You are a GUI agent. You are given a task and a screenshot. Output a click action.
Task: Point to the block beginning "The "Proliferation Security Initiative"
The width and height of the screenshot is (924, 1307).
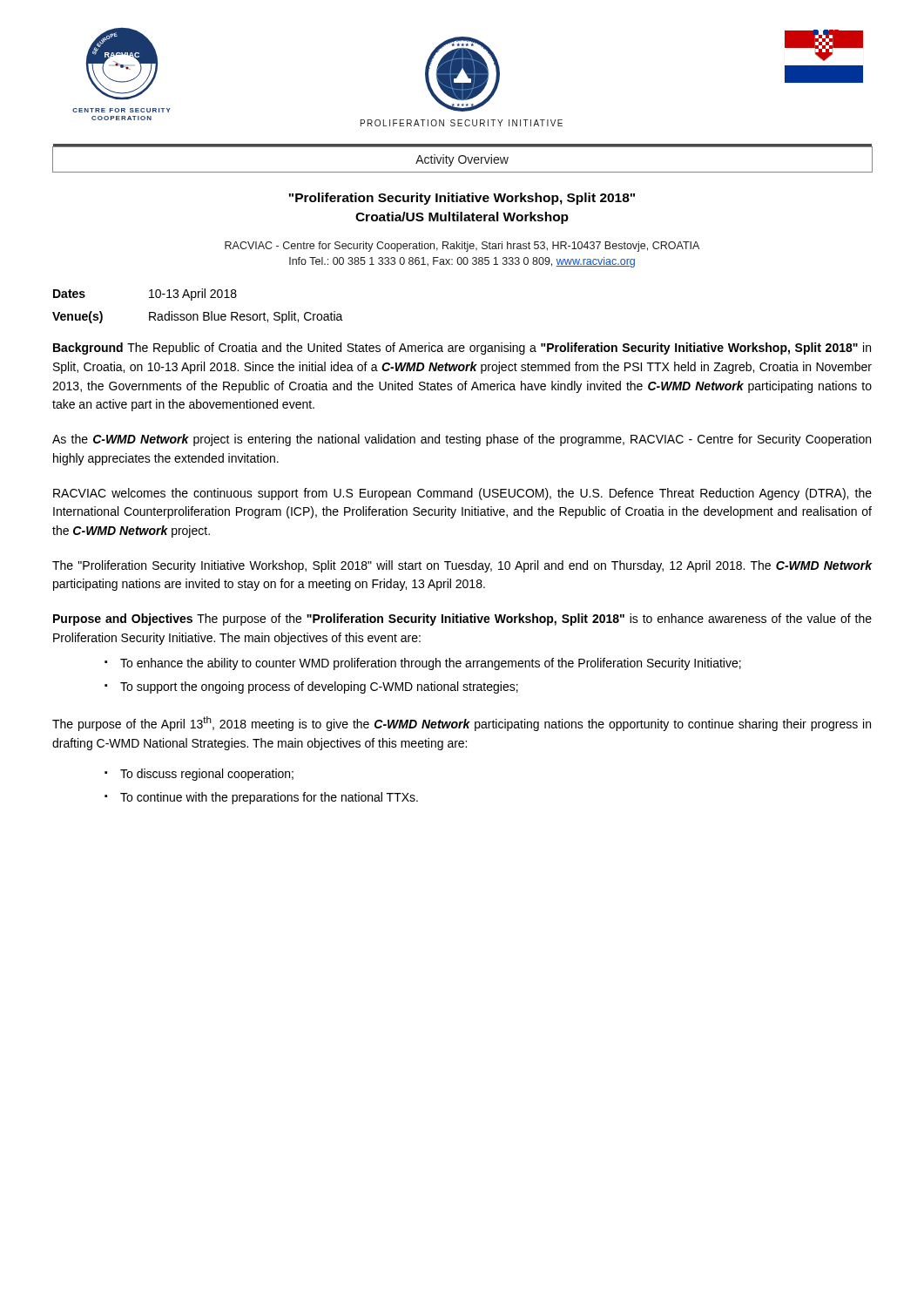pyautogui.click(x=462, y=575)
